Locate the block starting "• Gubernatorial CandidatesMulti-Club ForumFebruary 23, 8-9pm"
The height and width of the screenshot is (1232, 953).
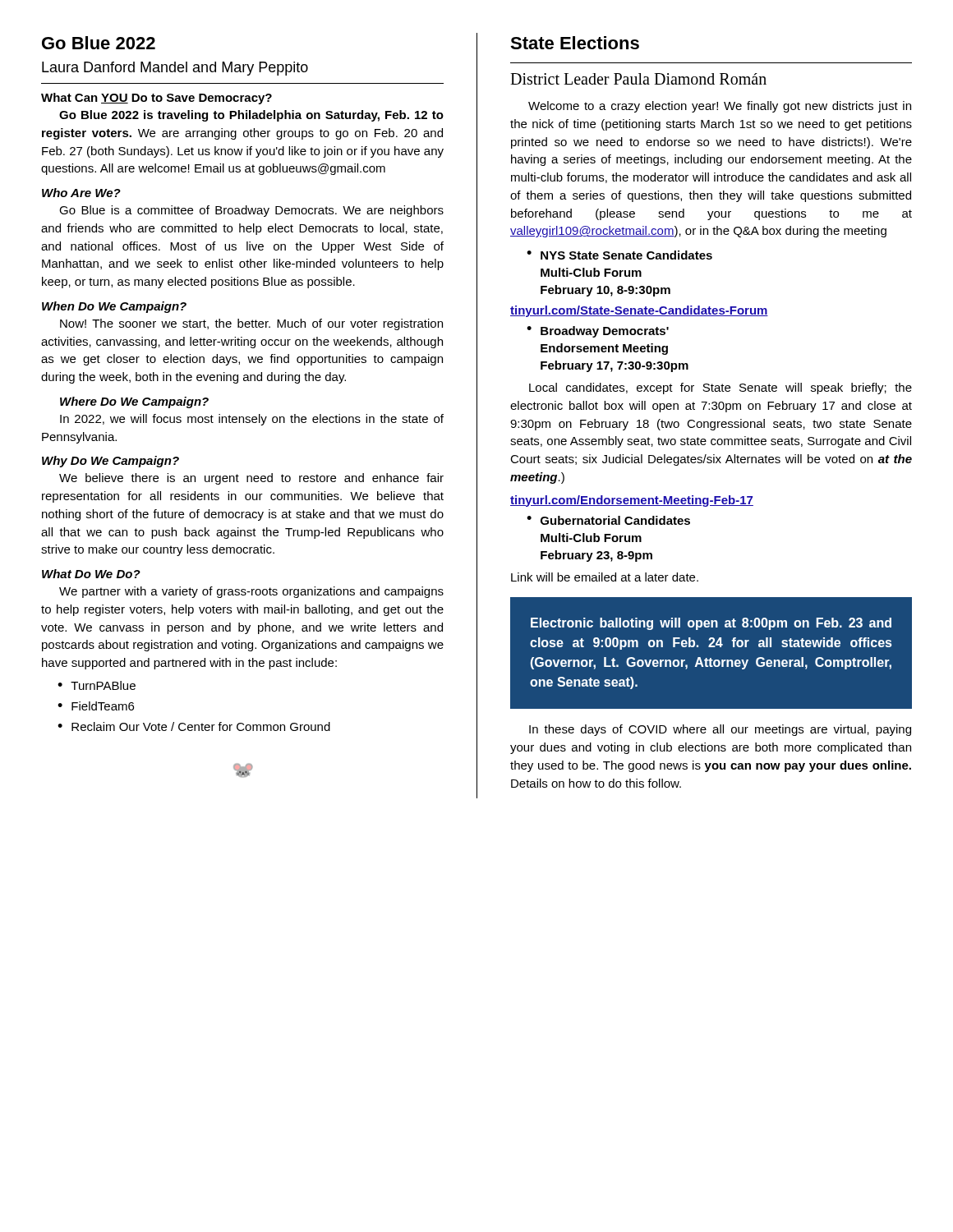pos(608,520)
